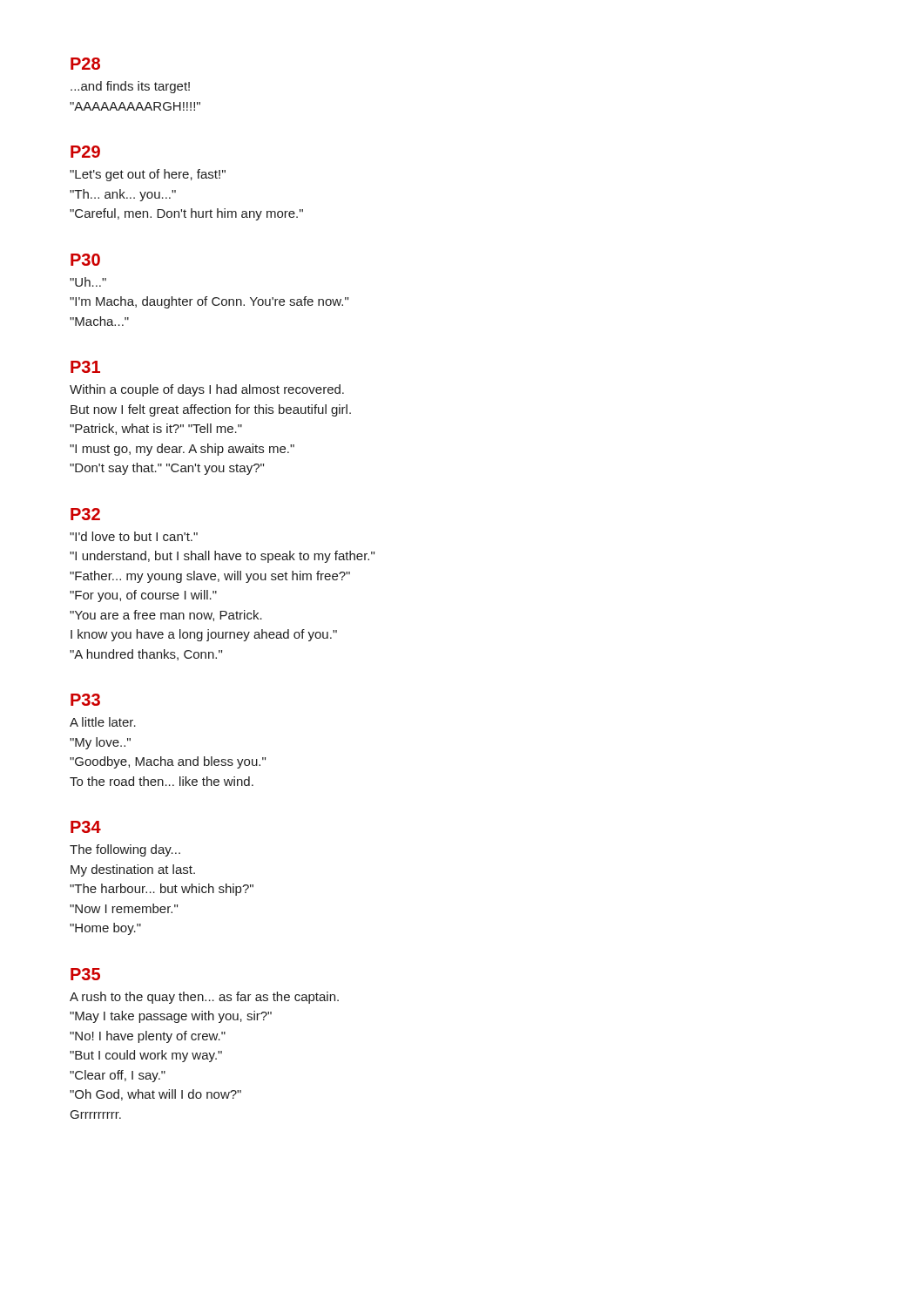Click where it says "...and finds its target!"AAAAAAAAARGH!!!!""
This screenshot has width=924, height=1307.
[135, 96]
